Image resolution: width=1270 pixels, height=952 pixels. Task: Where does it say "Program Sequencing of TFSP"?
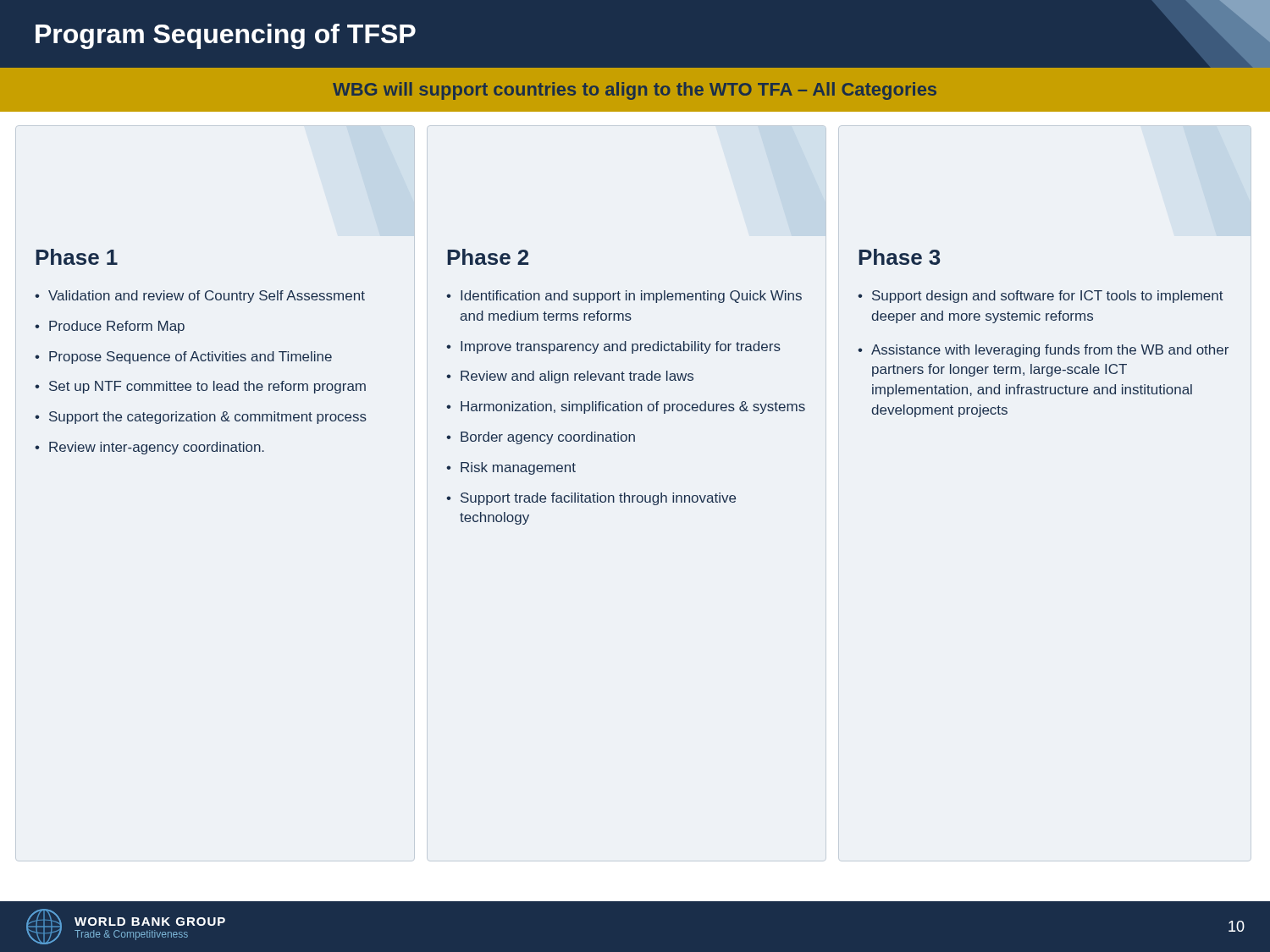click(635, 34)
